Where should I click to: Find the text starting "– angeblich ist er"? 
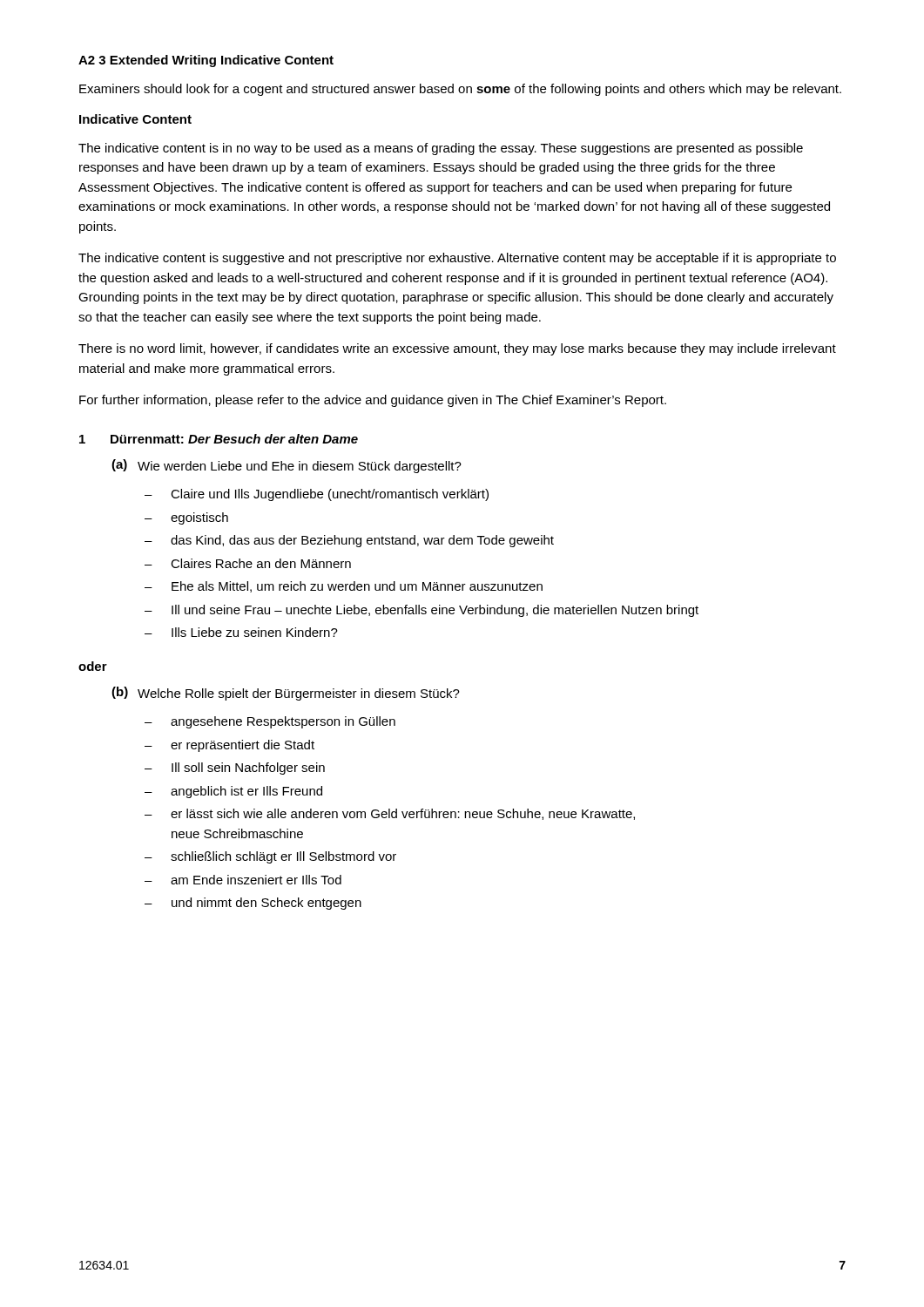pos(234,791)
